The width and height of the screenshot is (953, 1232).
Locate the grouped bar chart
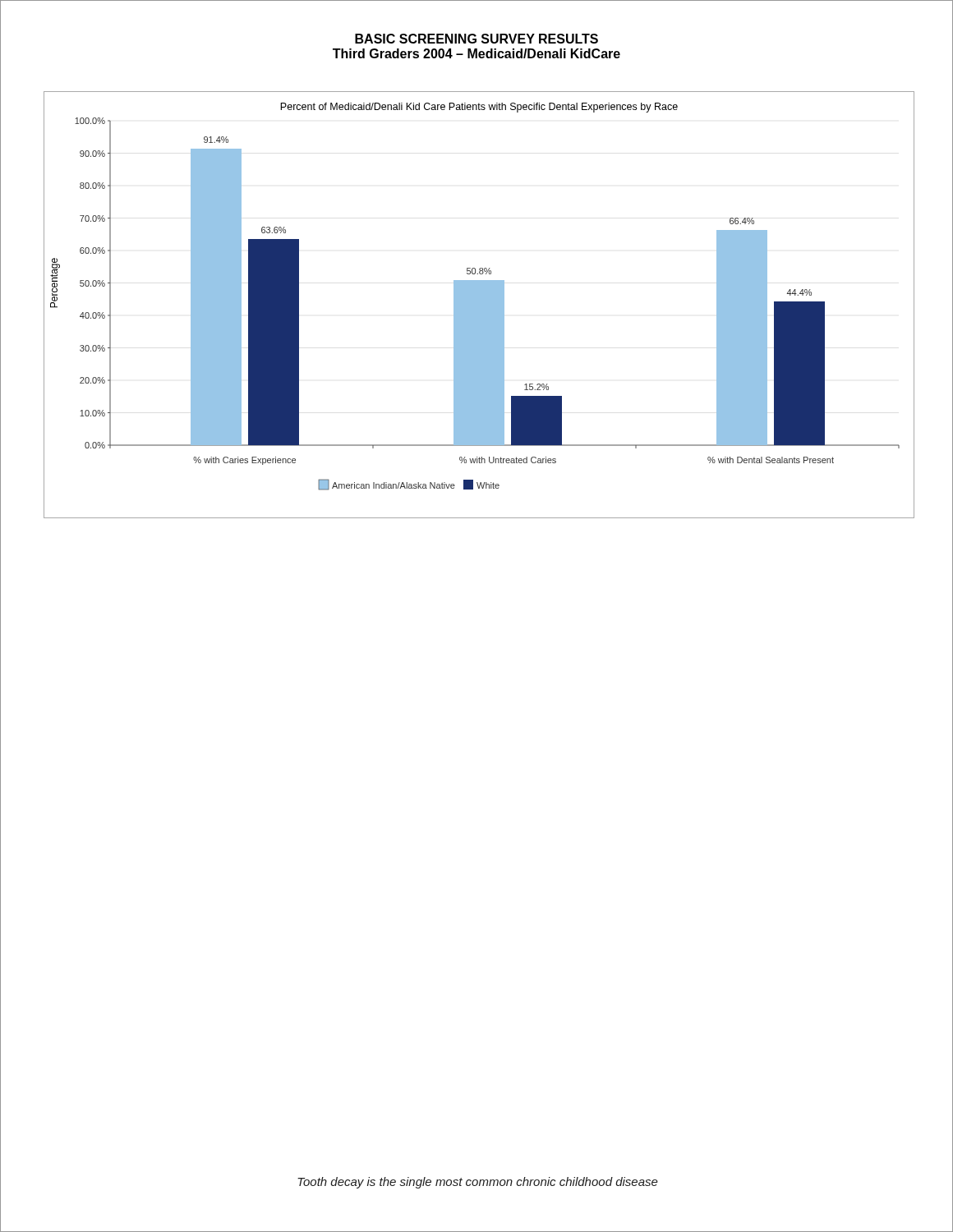point(479,305)
